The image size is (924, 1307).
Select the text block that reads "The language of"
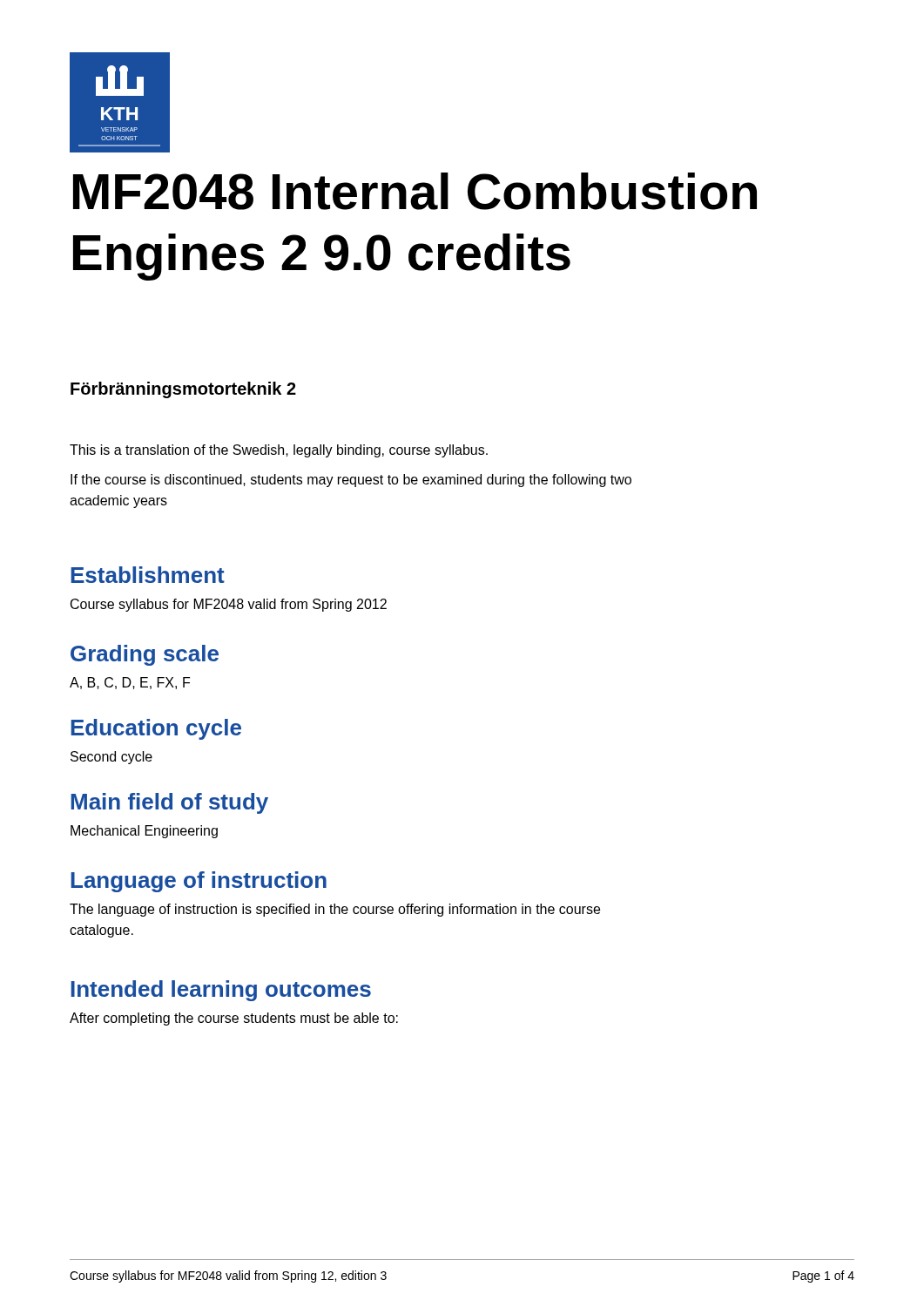[335, 920]
